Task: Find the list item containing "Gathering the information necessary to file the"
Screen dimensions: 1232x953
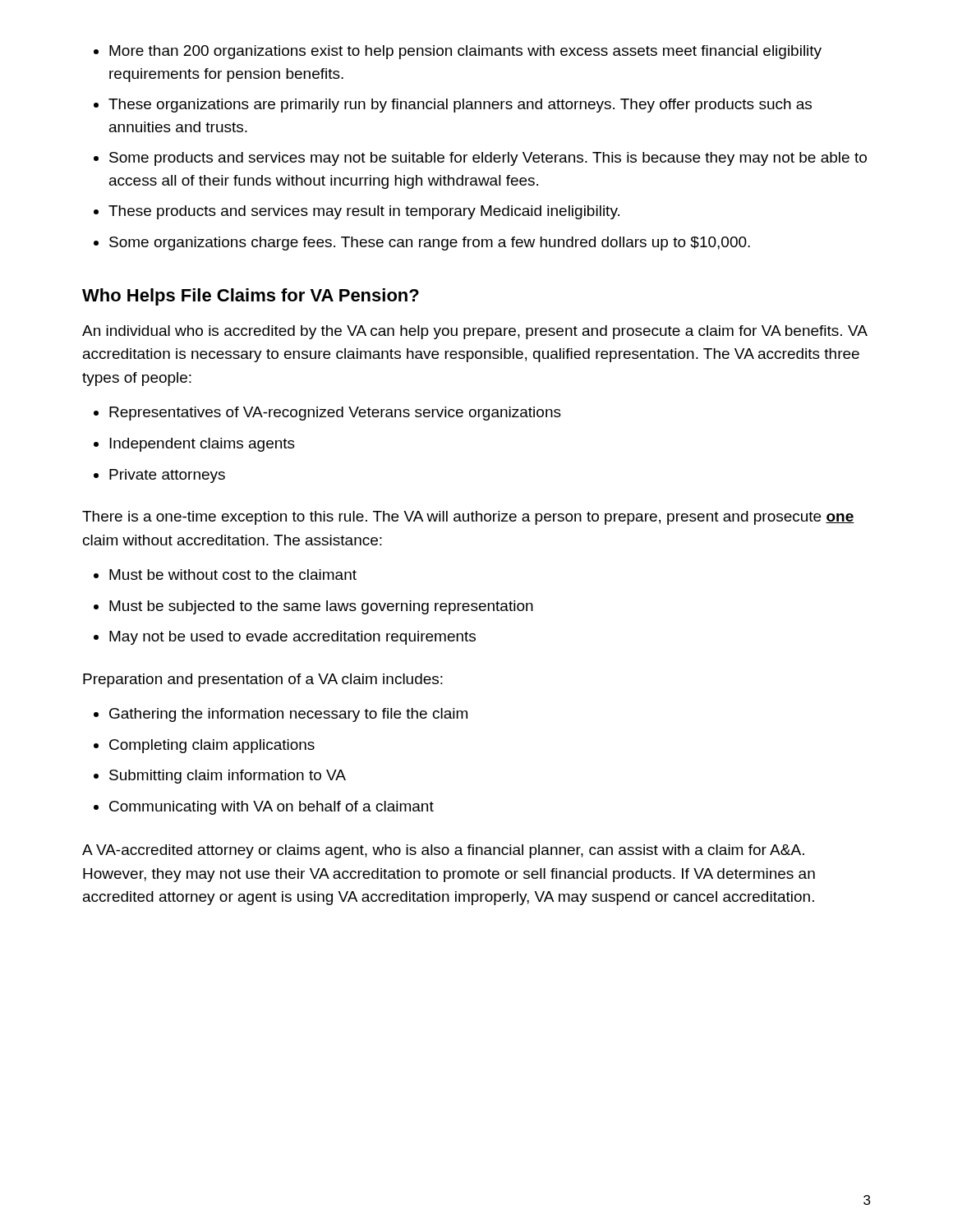Action: 476,714
